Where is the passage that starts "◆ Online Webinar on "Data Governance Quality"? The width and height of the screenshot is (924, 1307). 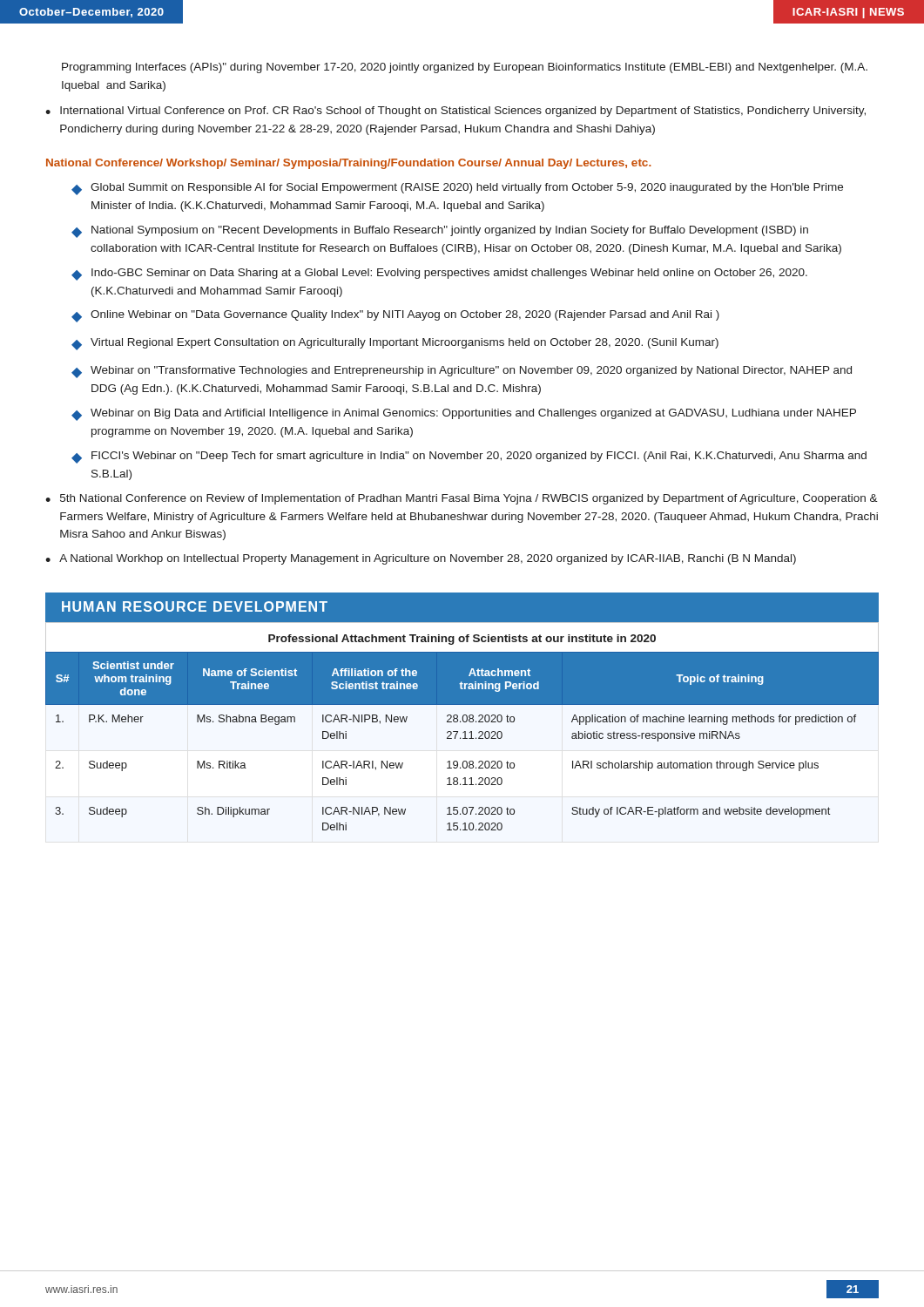(x=395, y=317)
